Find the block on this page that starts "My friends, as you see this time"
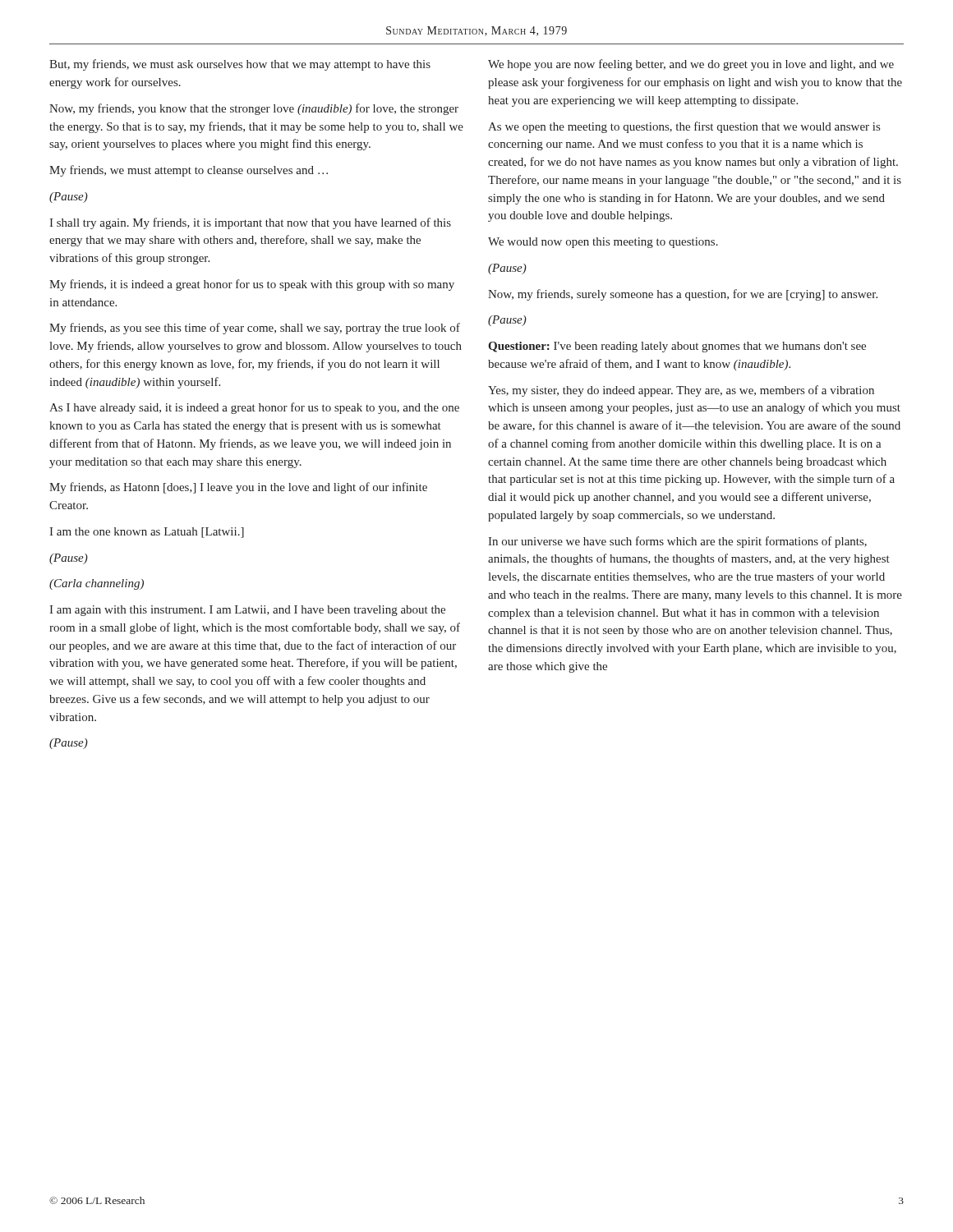This screenshot has width=953, height=1232. 257,355
